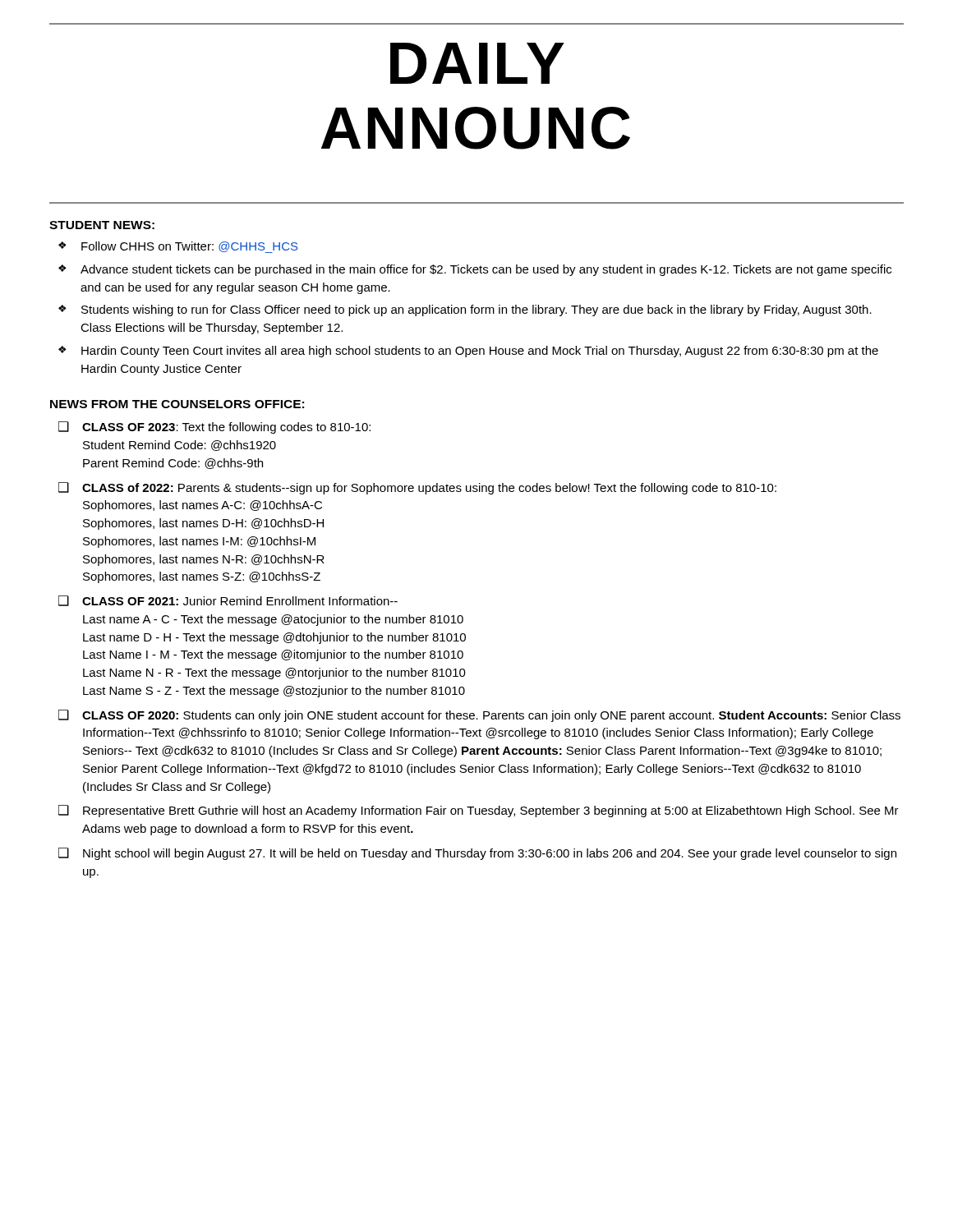Find the text starting "CLASS OF 2021: Junior Remind Enrollment"
953x1232 pixels.
274,645
